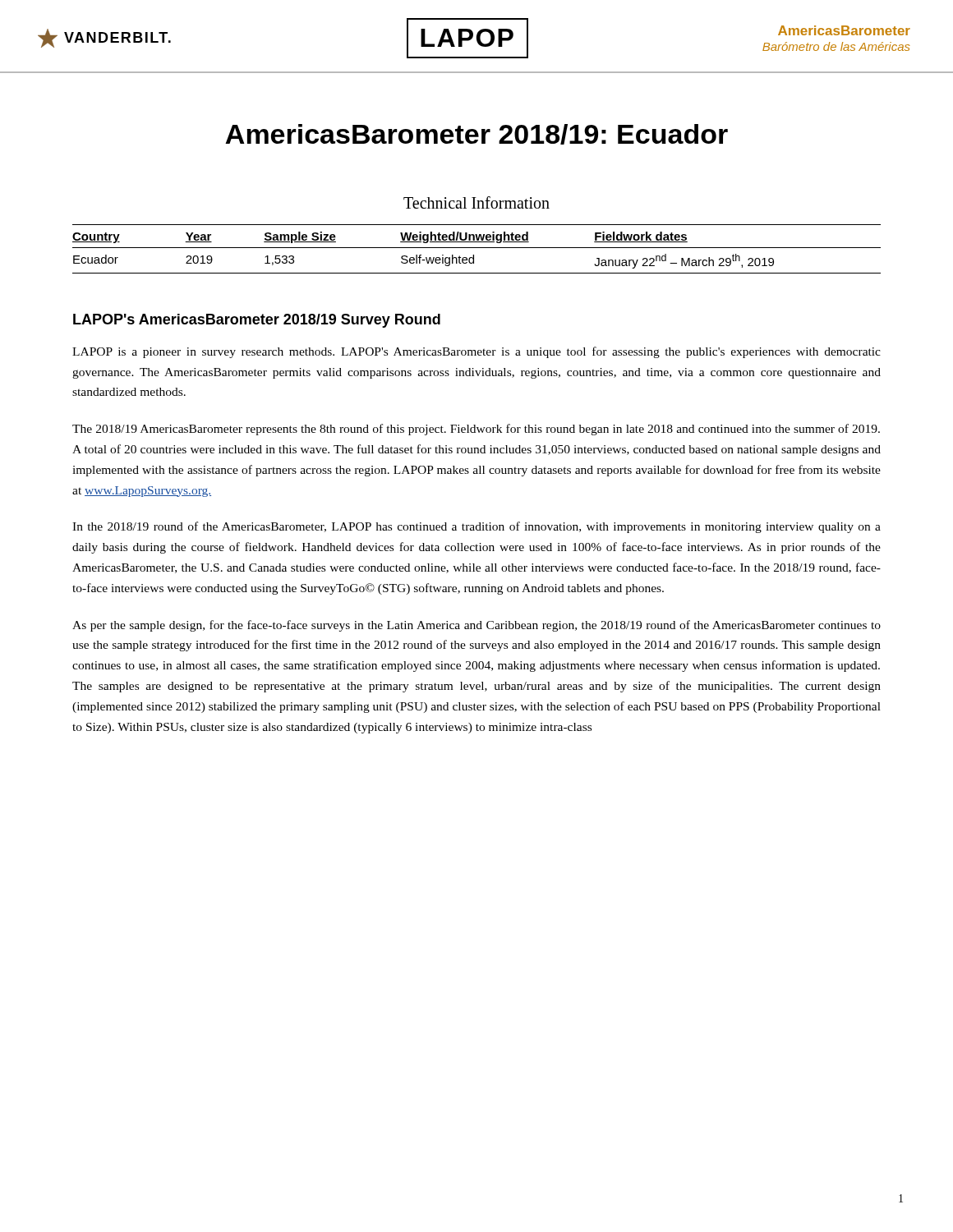Find a table

point(476,249)
